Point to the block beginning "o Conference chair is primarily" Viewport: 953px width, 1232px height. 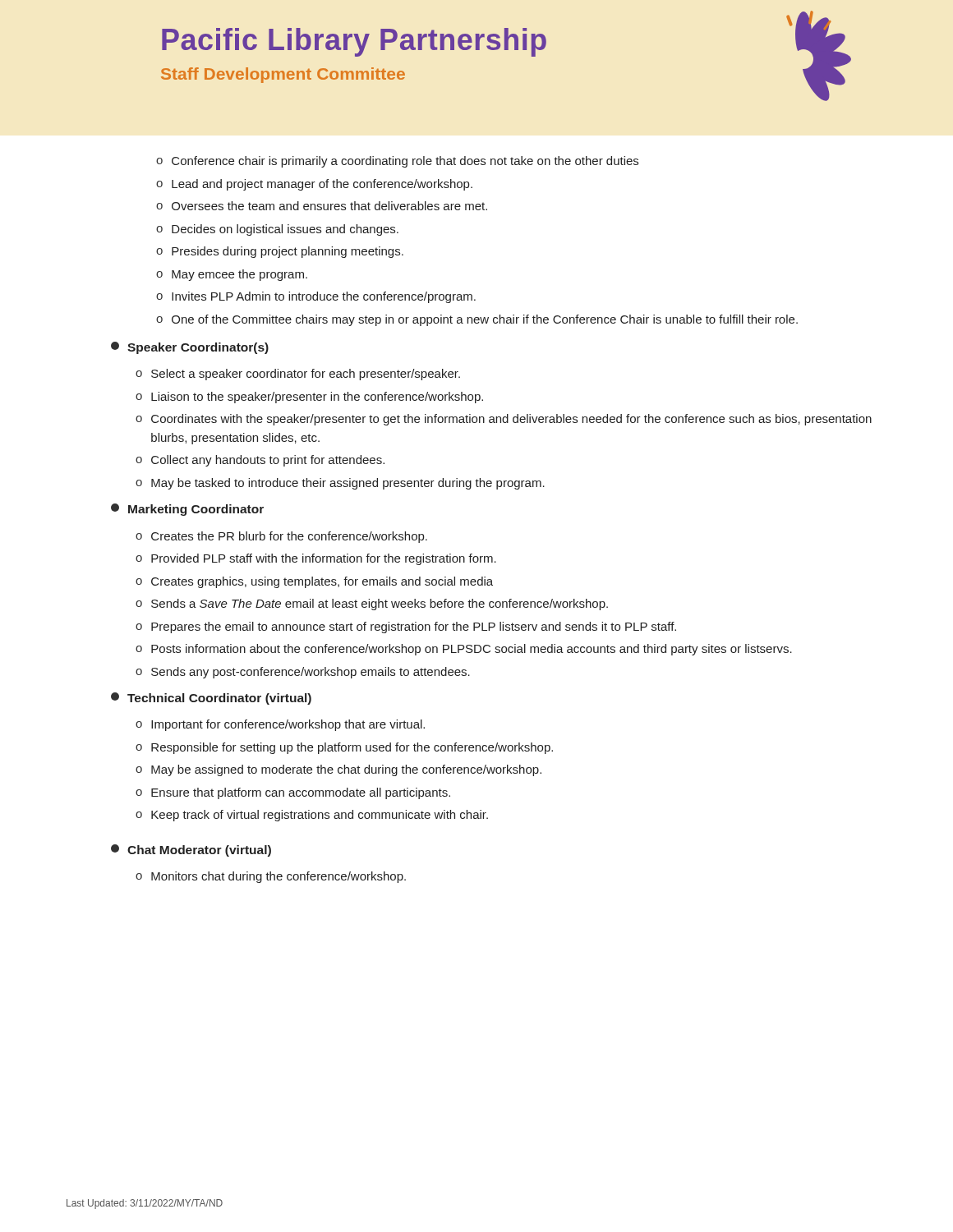(x=398, y=161)
